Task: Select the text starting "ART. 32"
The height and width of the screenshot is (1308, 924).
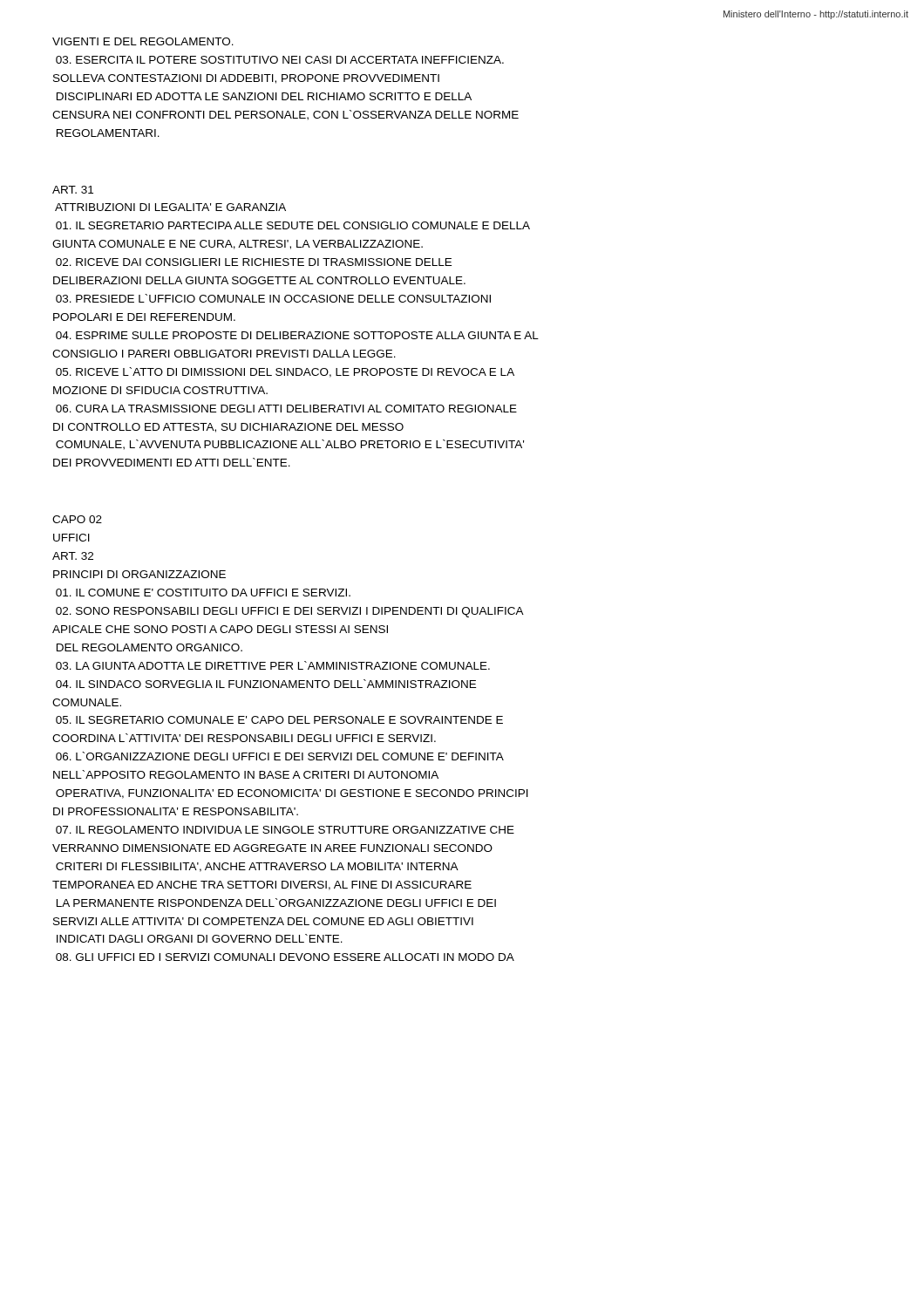Action: (73, 556)
